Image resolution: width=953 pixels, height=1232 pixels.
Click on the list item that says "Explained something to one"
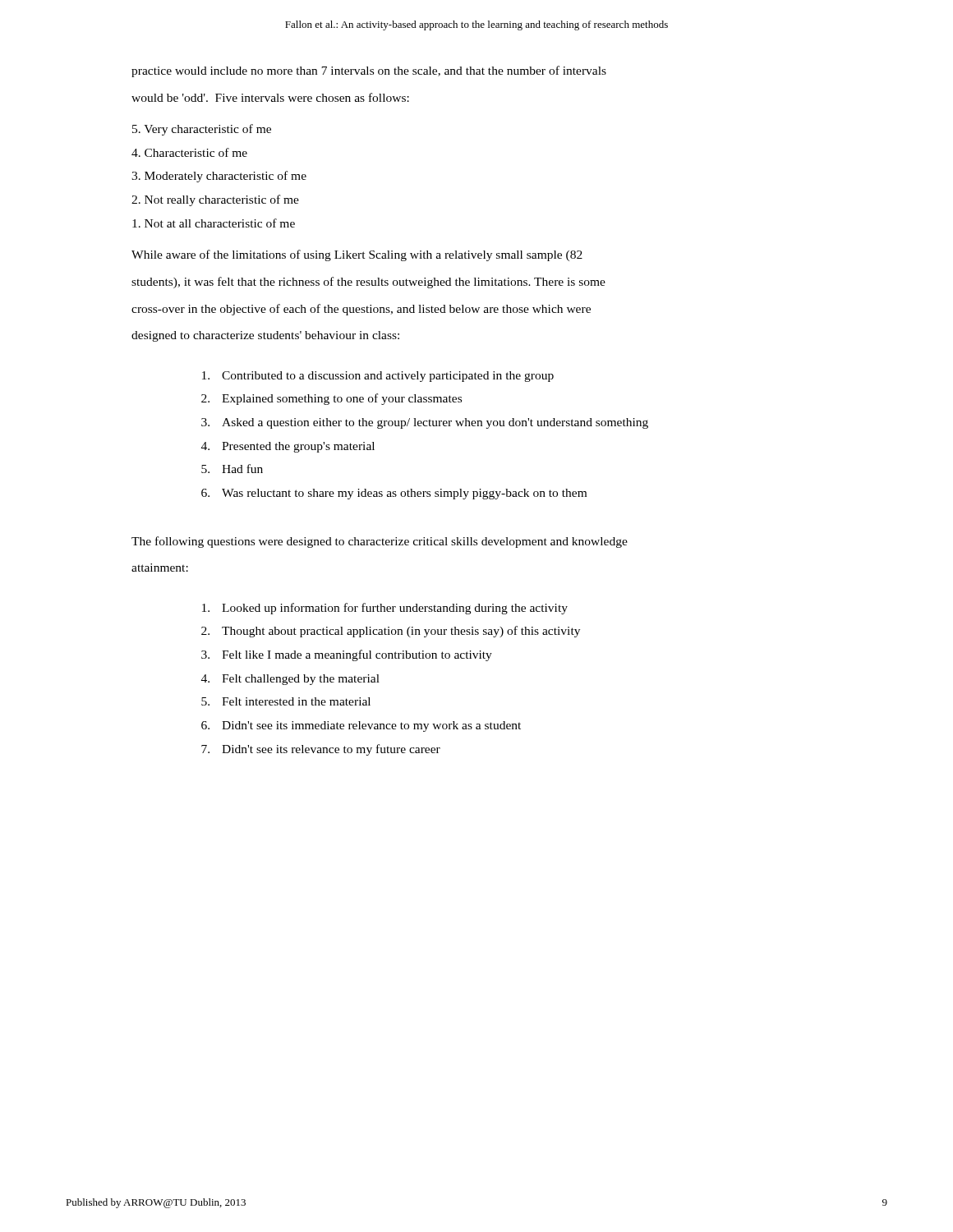coord(342,398)
